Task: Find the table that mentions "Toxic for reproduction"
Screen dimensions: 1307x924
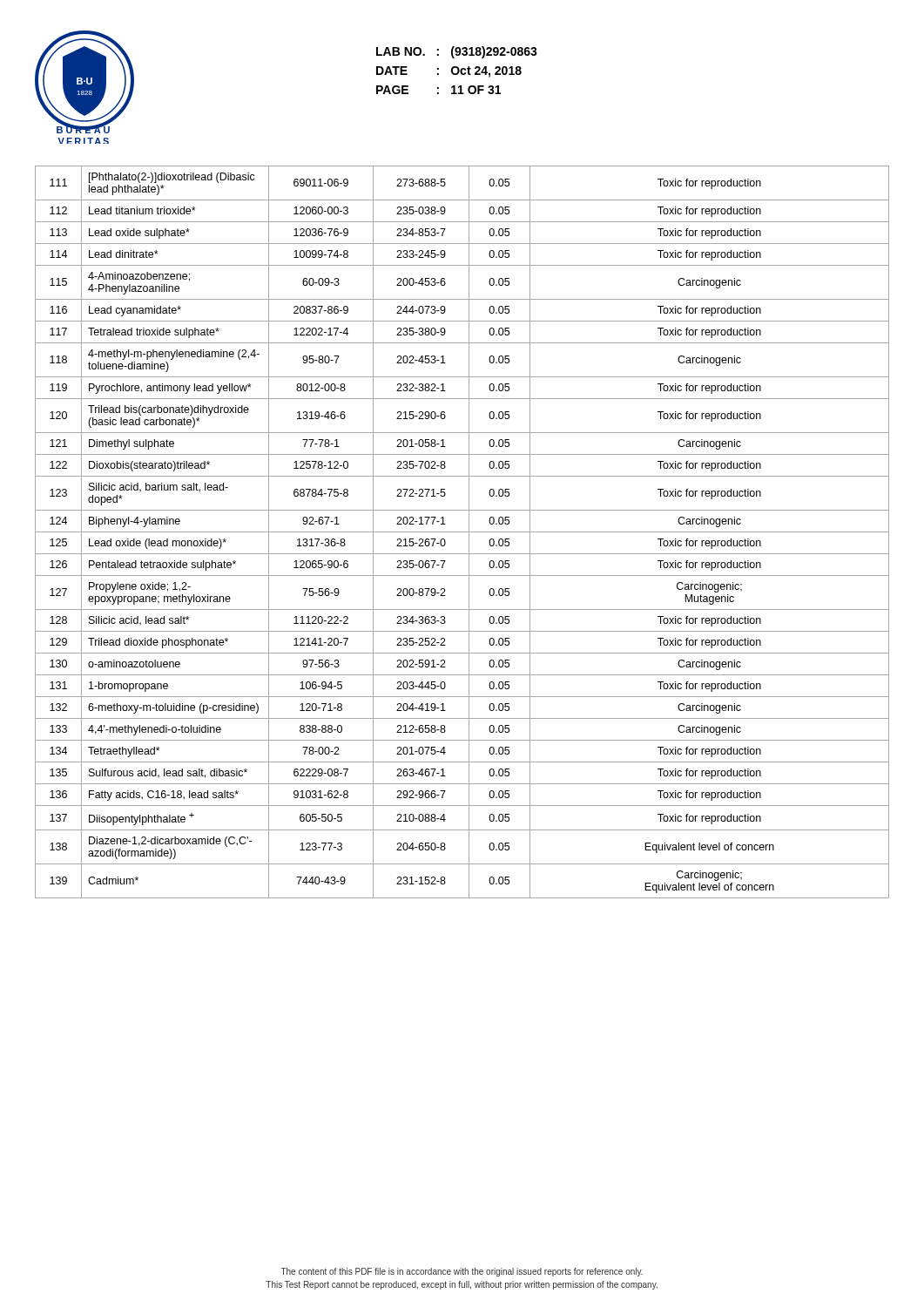Action: click(x=462, y=532)
